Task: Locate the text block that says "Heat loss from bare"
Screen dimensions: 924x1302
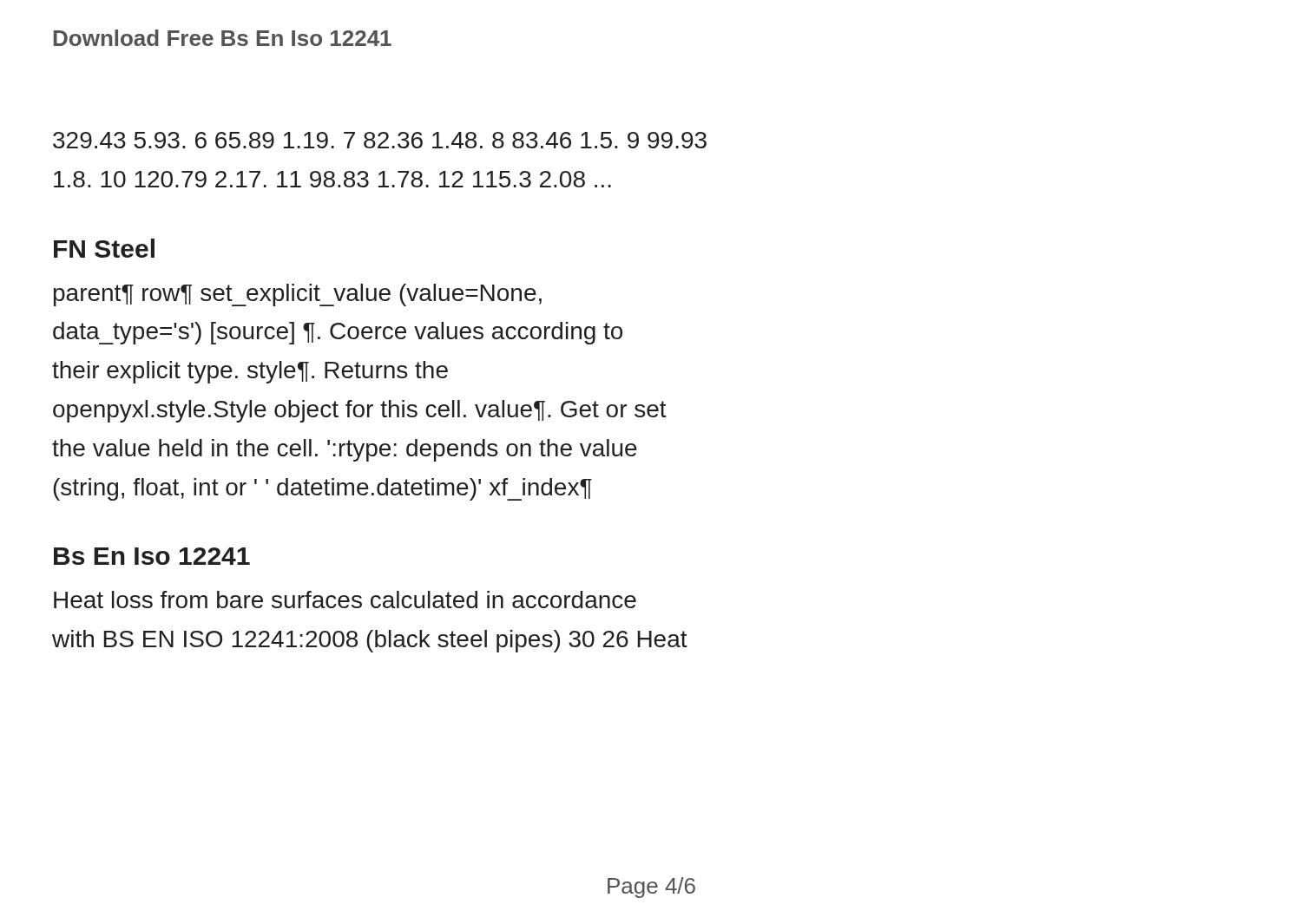Action: (370, 620)
